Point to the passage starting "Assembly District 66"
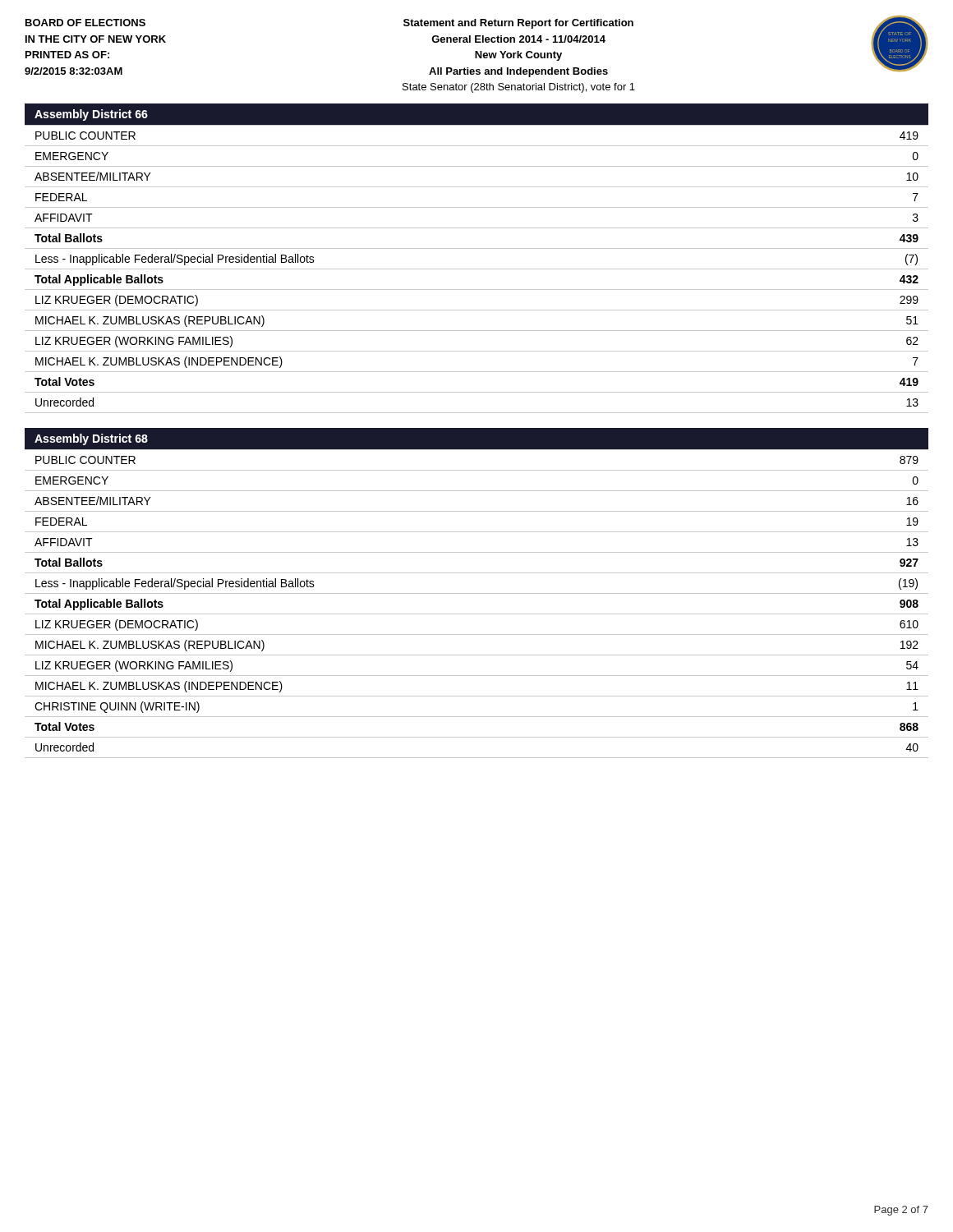Image resolution: width=953 pixels, height=1232 pixels. (x=91, y=114)
